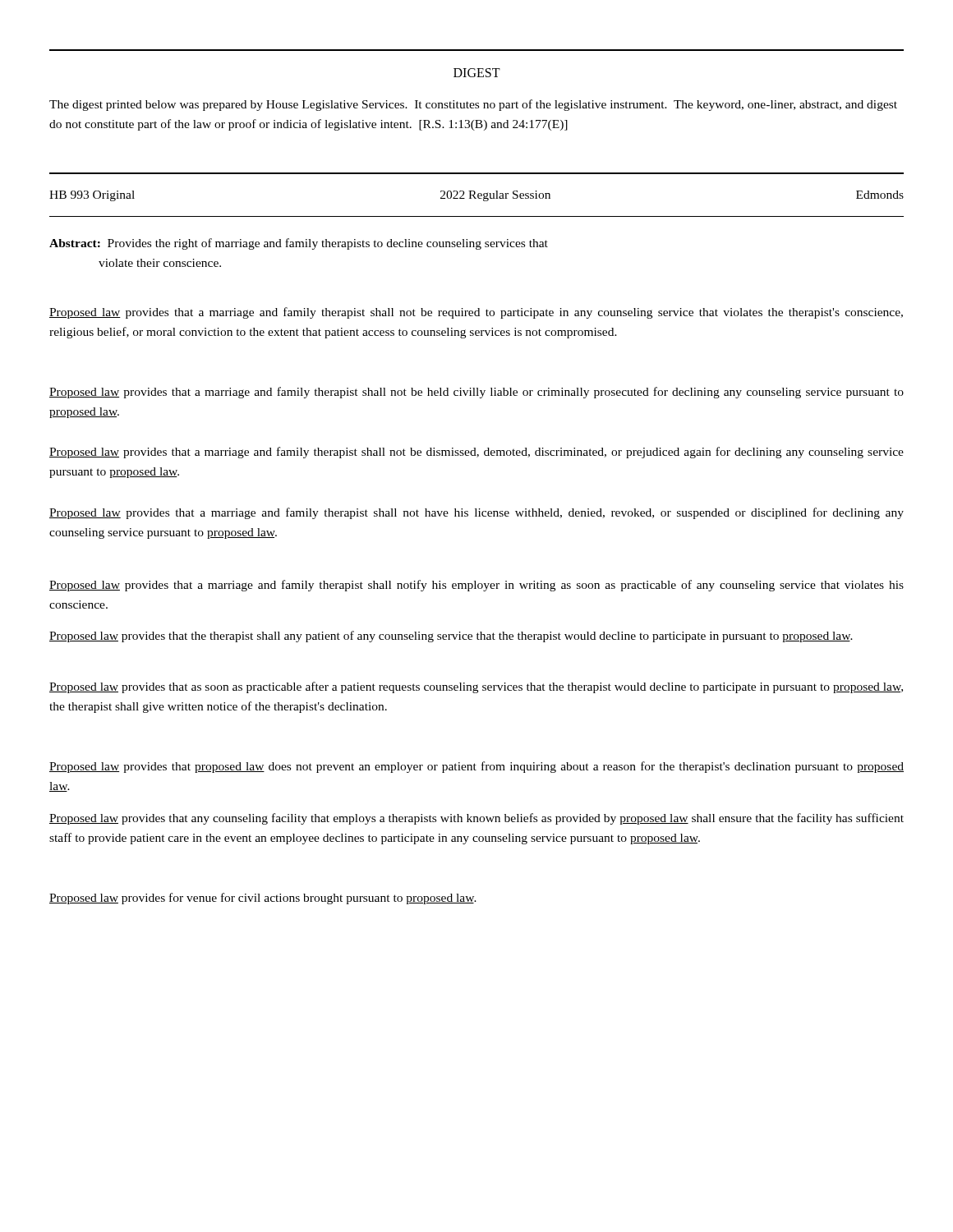Click the passage that begins "Proposed law provides that proposed"
The width and height of the screenshot is (953, 1232).
pyautogui.click(x=476, y=776)
